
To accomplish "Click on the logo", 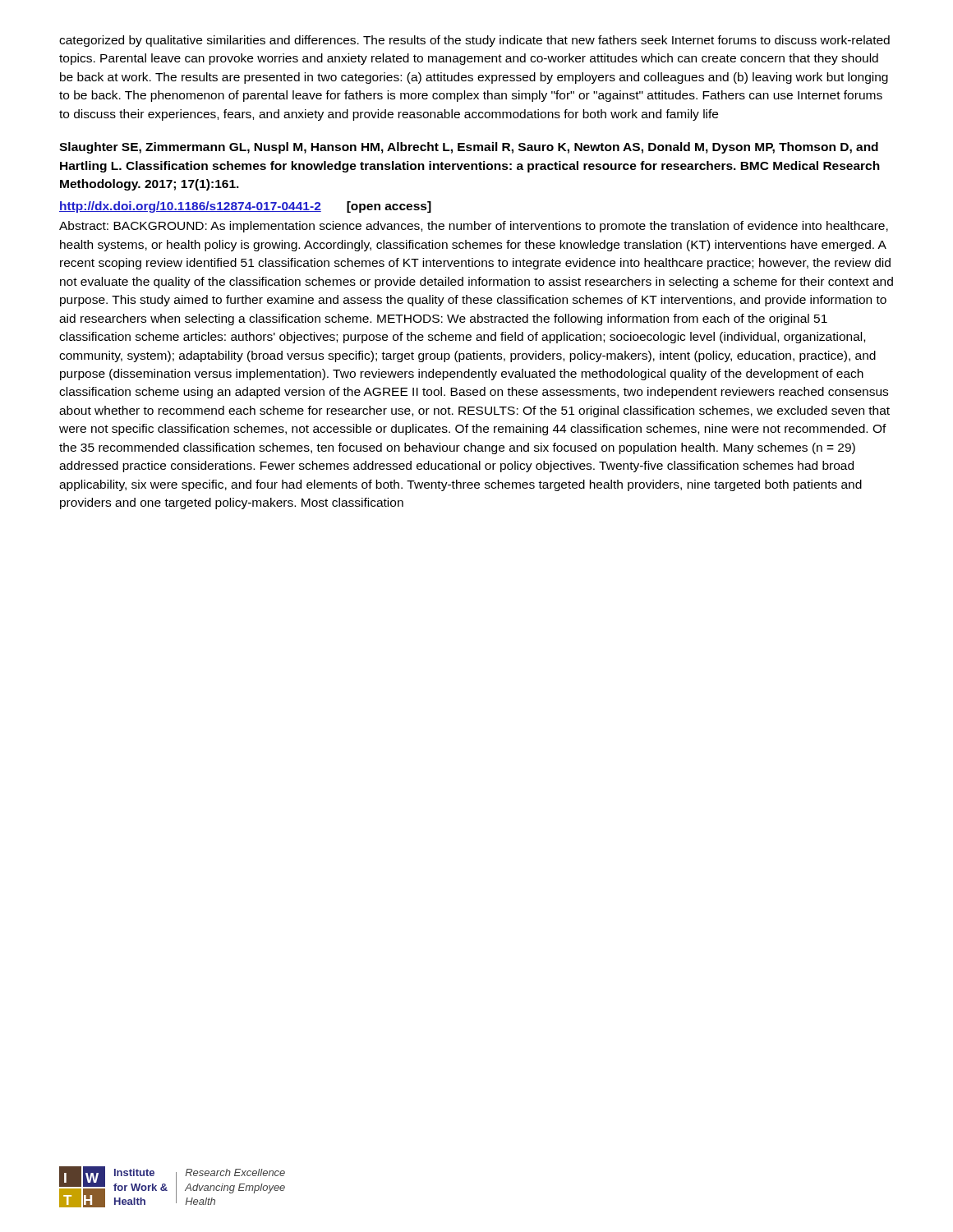I will [x=172, y=1187].
